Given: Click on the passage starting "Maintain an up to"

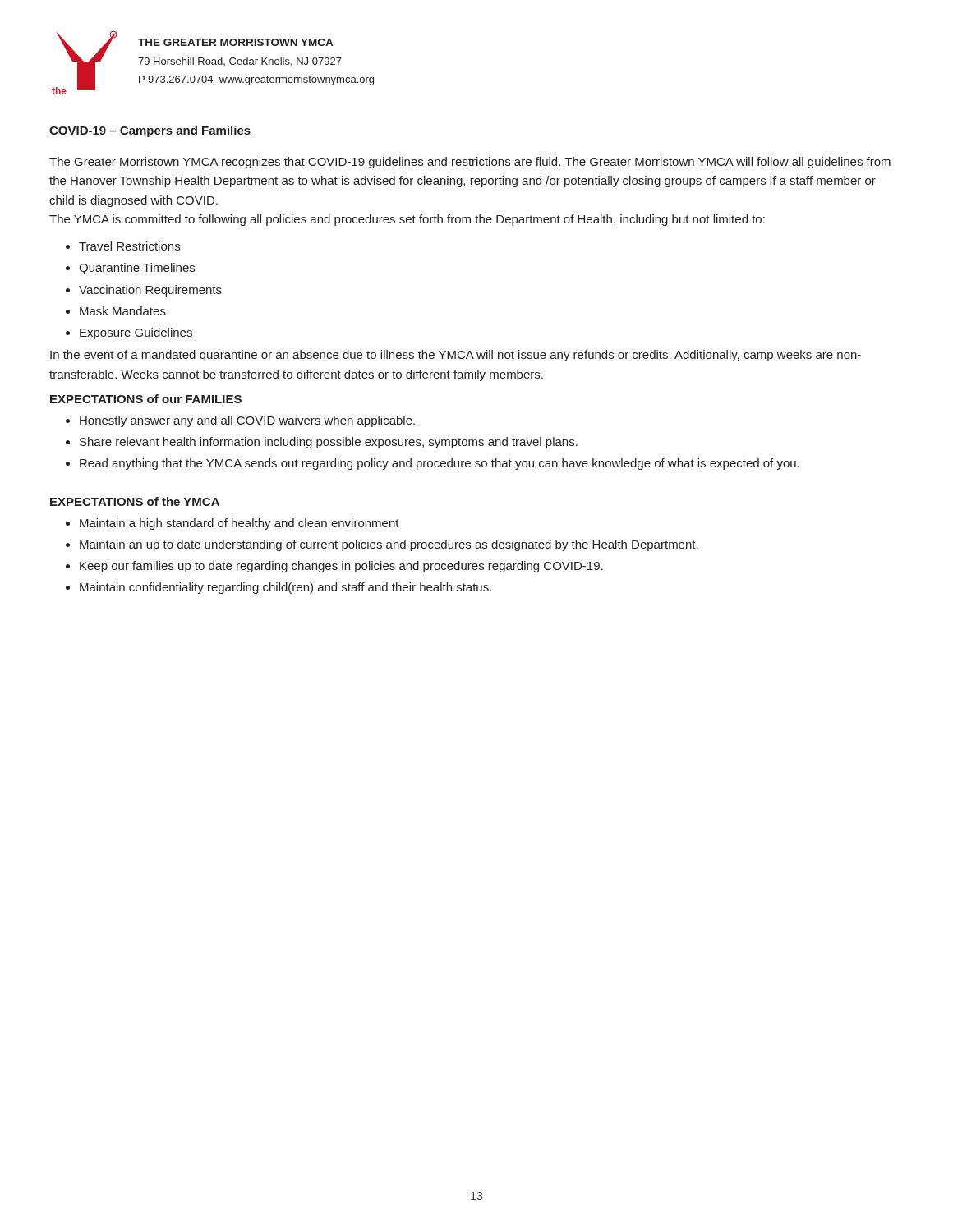Looking at the screenshot, I should pyautogui.click(x=476, y=544).
